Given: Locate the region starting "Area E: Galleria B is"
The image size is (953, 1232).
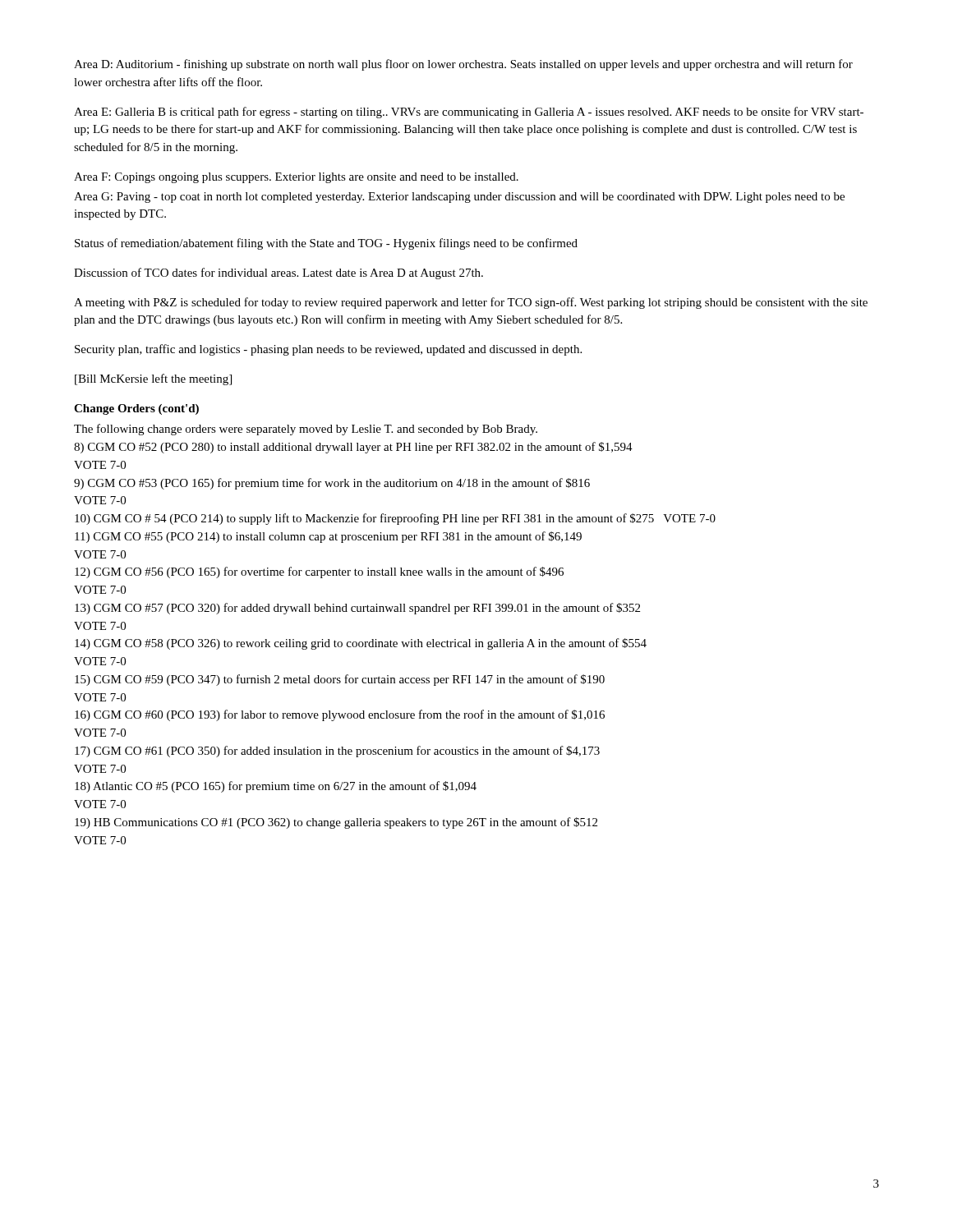Looking at the screenshot, I should pos(469,129).
